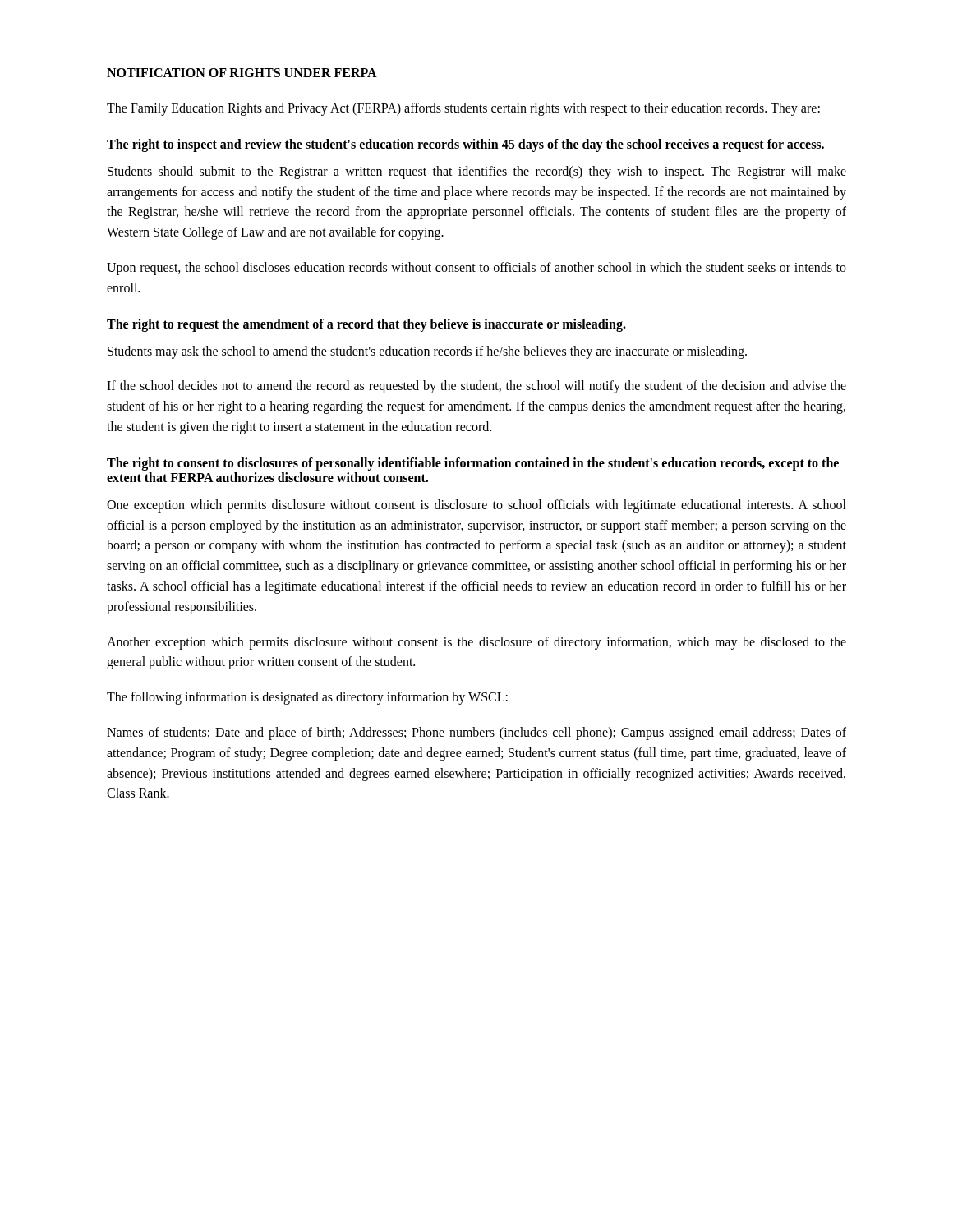Image resolution: width=953 pixels, height=1232 pixels.
Task: Find the text block that says "Students may ask the school to amend"
Action: [x=427, y=351]
